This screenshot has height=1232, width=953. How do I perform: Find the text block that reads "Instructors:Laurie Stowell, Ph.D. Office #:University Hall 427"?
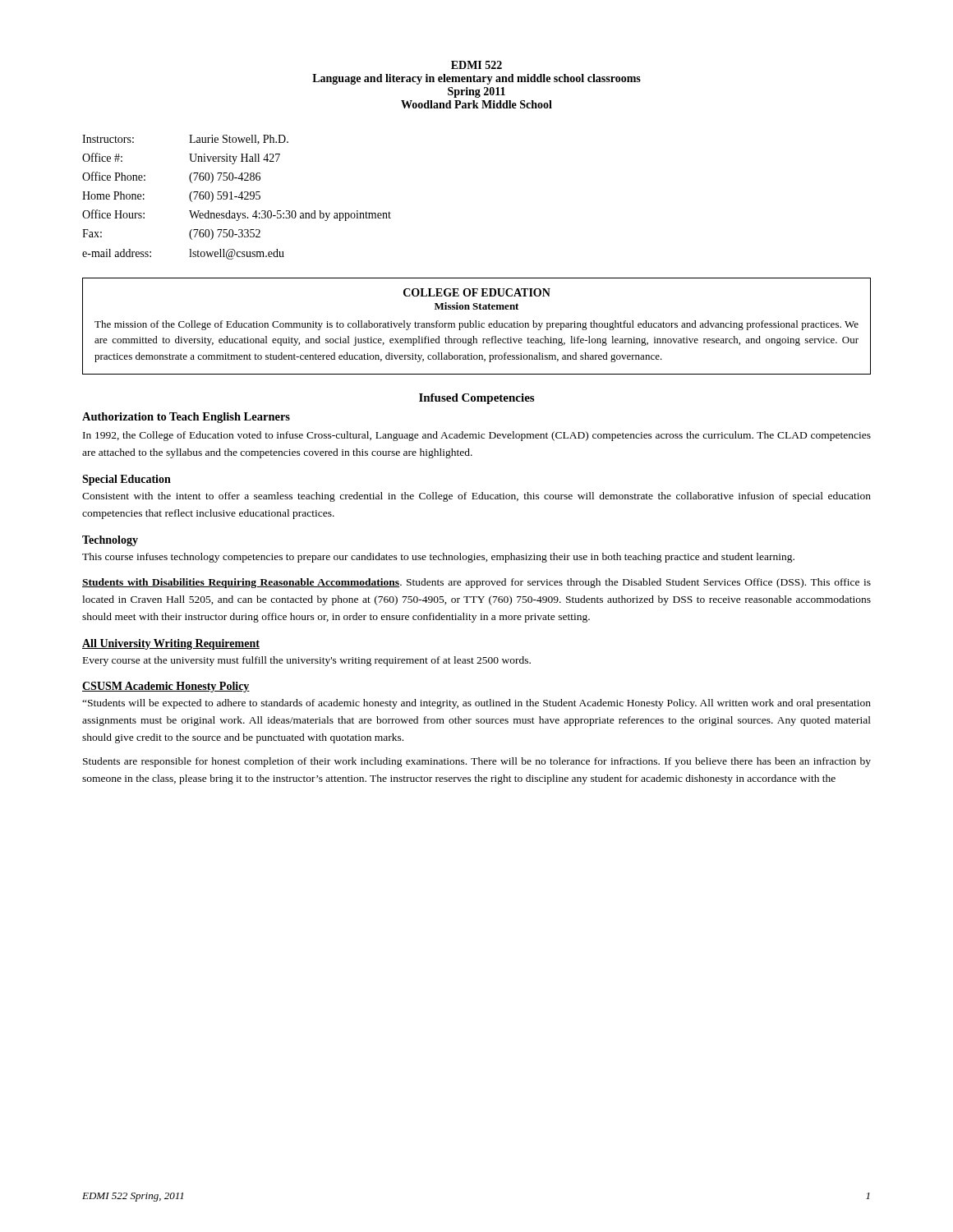point(237,197)
